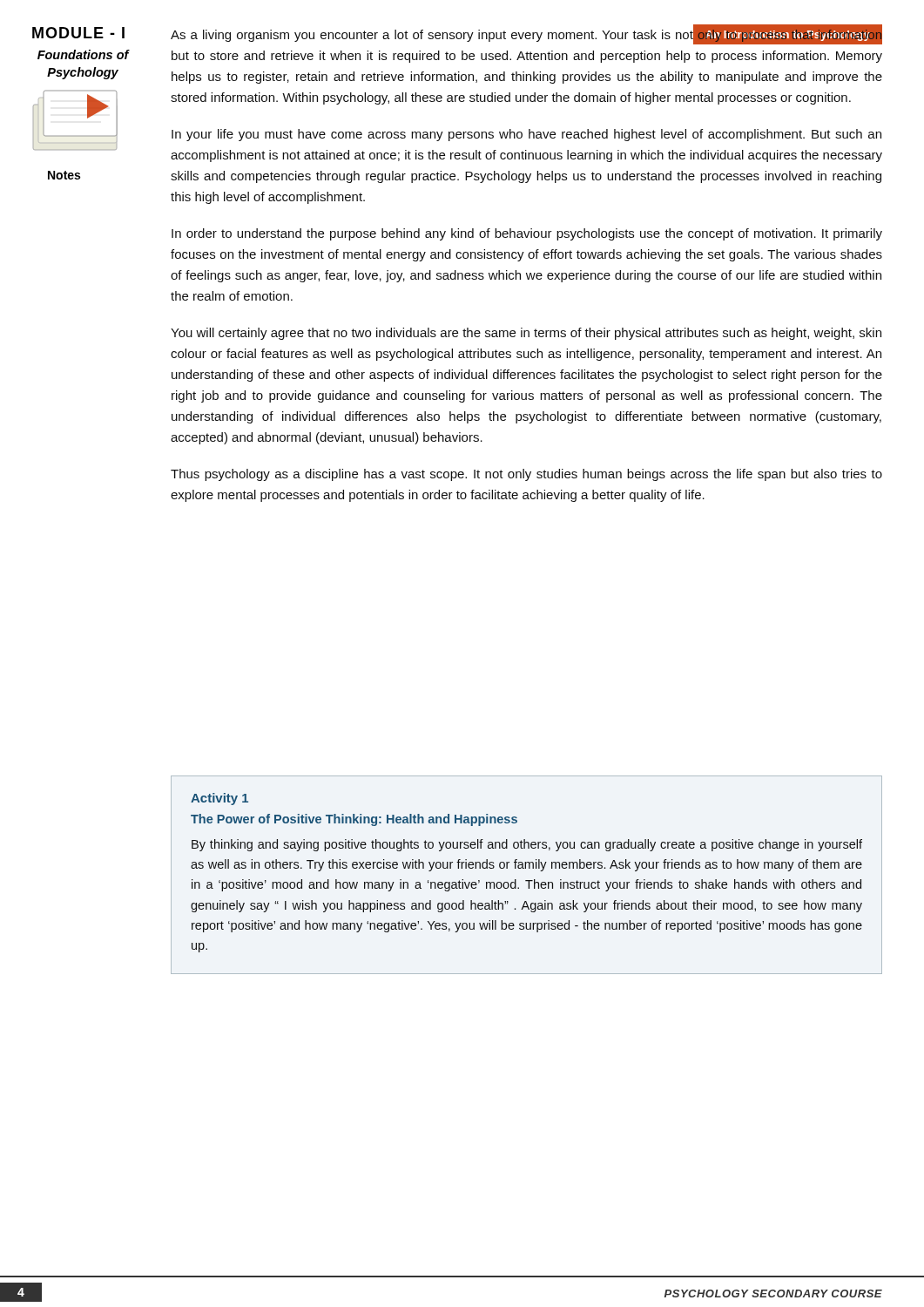Find the text block starting "The Power of Positive Thinking: Health and"
Viewport: 924px width, 1307px height.
coord(354,819)
